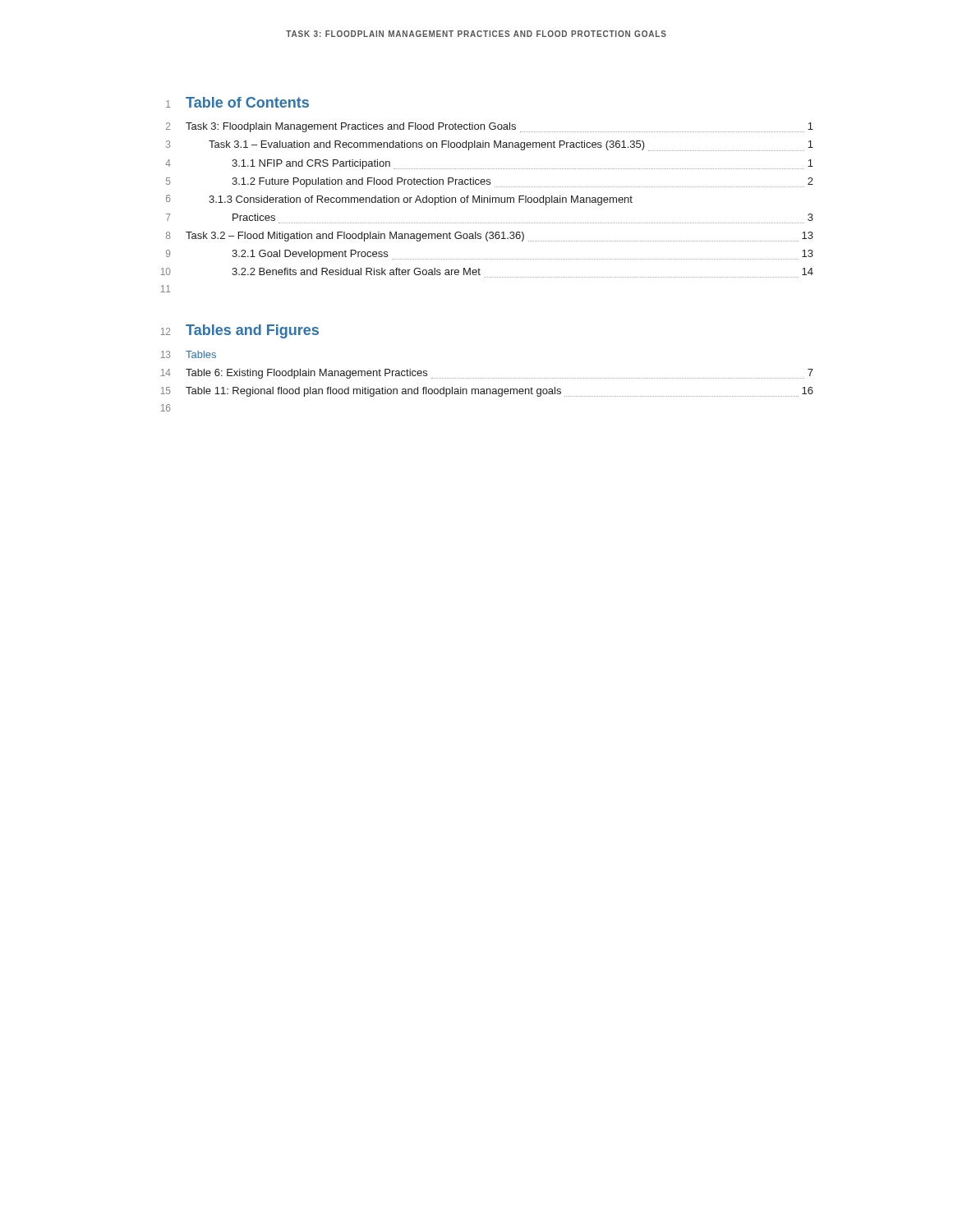The image size is (953, 1232).
Task: Click the passage that begins "3.2.1 Goal Development Process"
Action: (x=522, y=254)
